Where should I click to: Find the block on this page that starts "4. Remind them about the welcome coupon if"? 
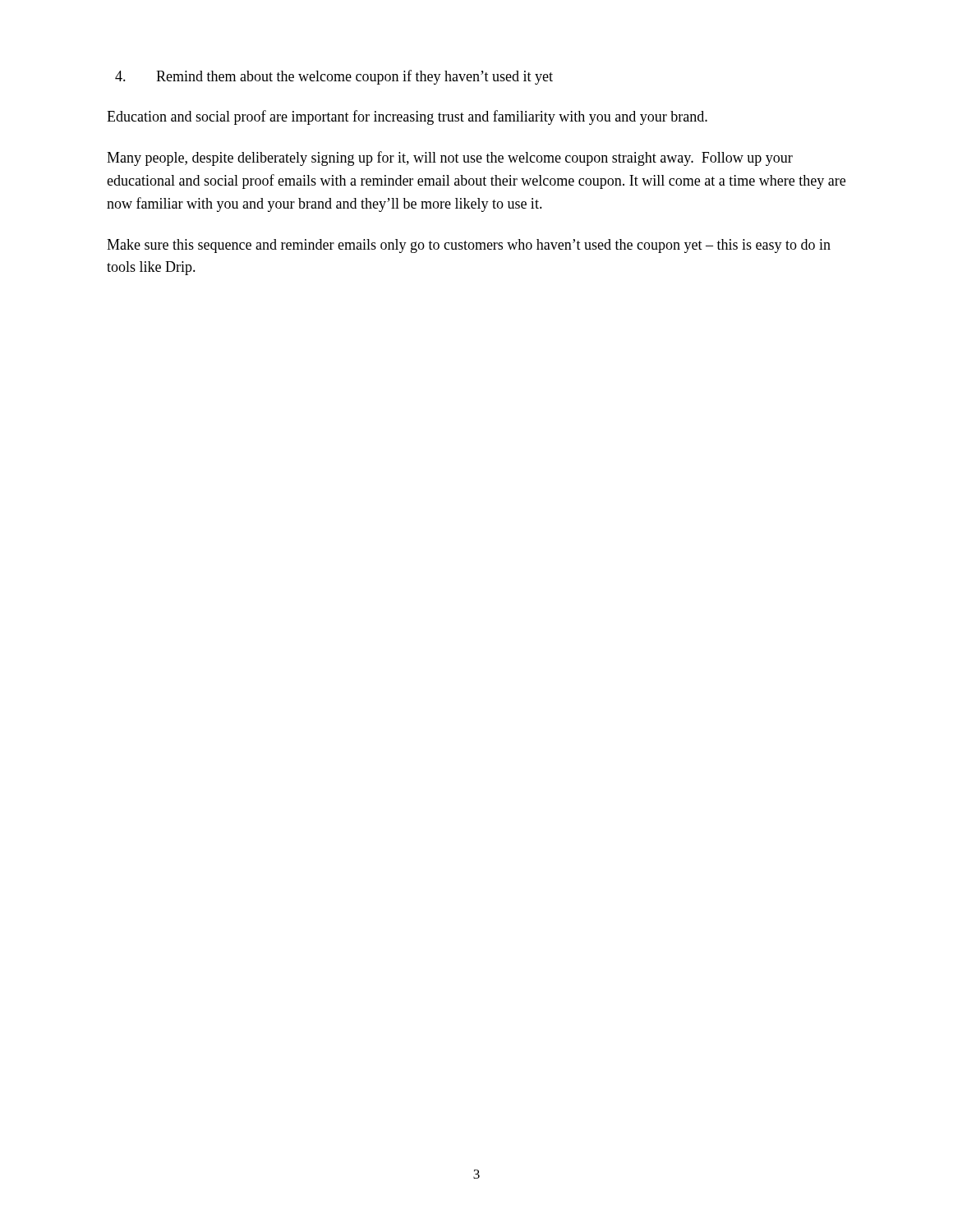click(x=330, y=77)
